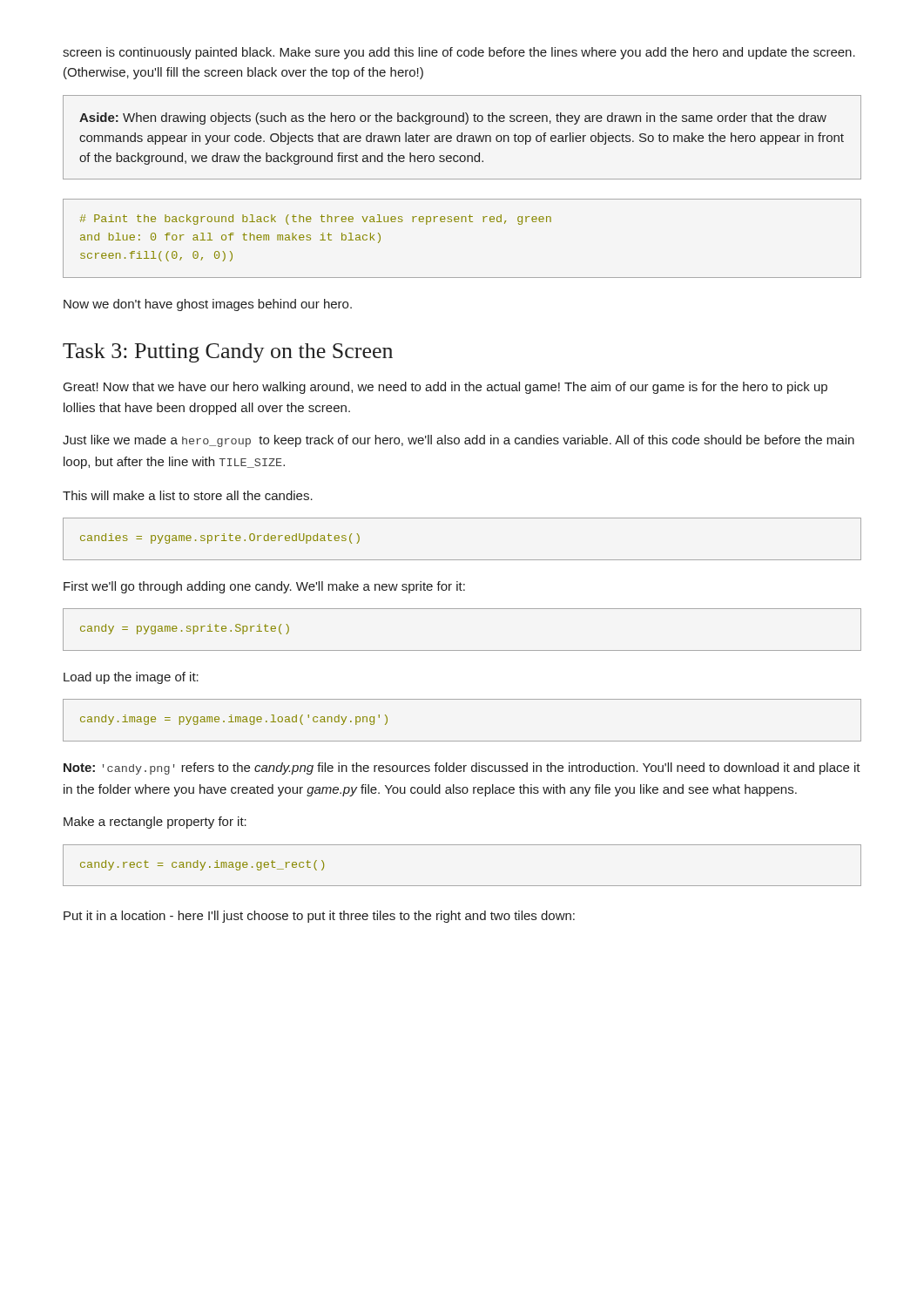The width and height of the screenshot is (924, 1307).
Task: Where is the passage that starts "Aside: When drawing objects (such as the"?
Action: [462, 137]
